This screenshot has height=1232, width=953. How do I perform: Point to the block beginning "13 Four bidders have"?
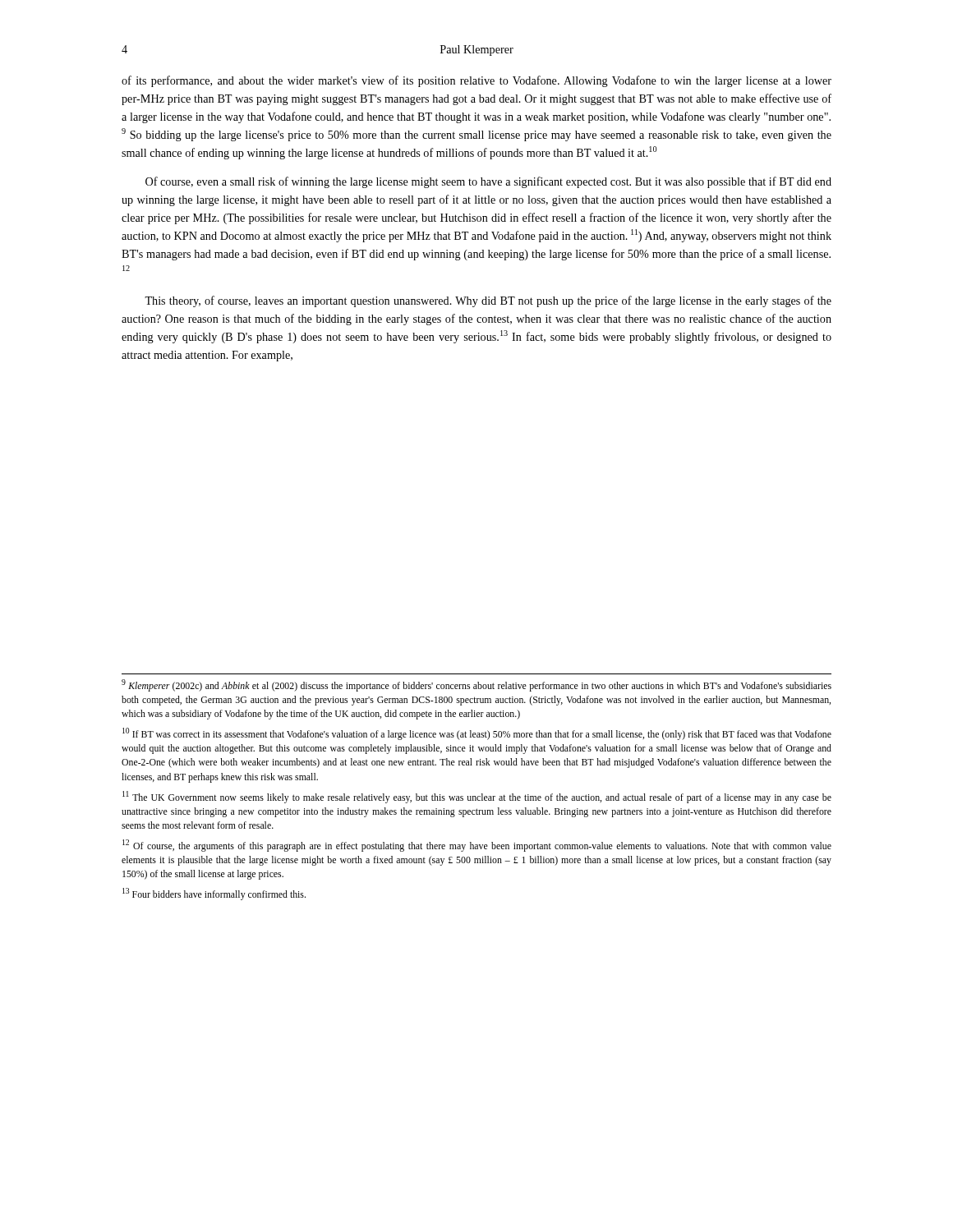(x=214, y=894)
